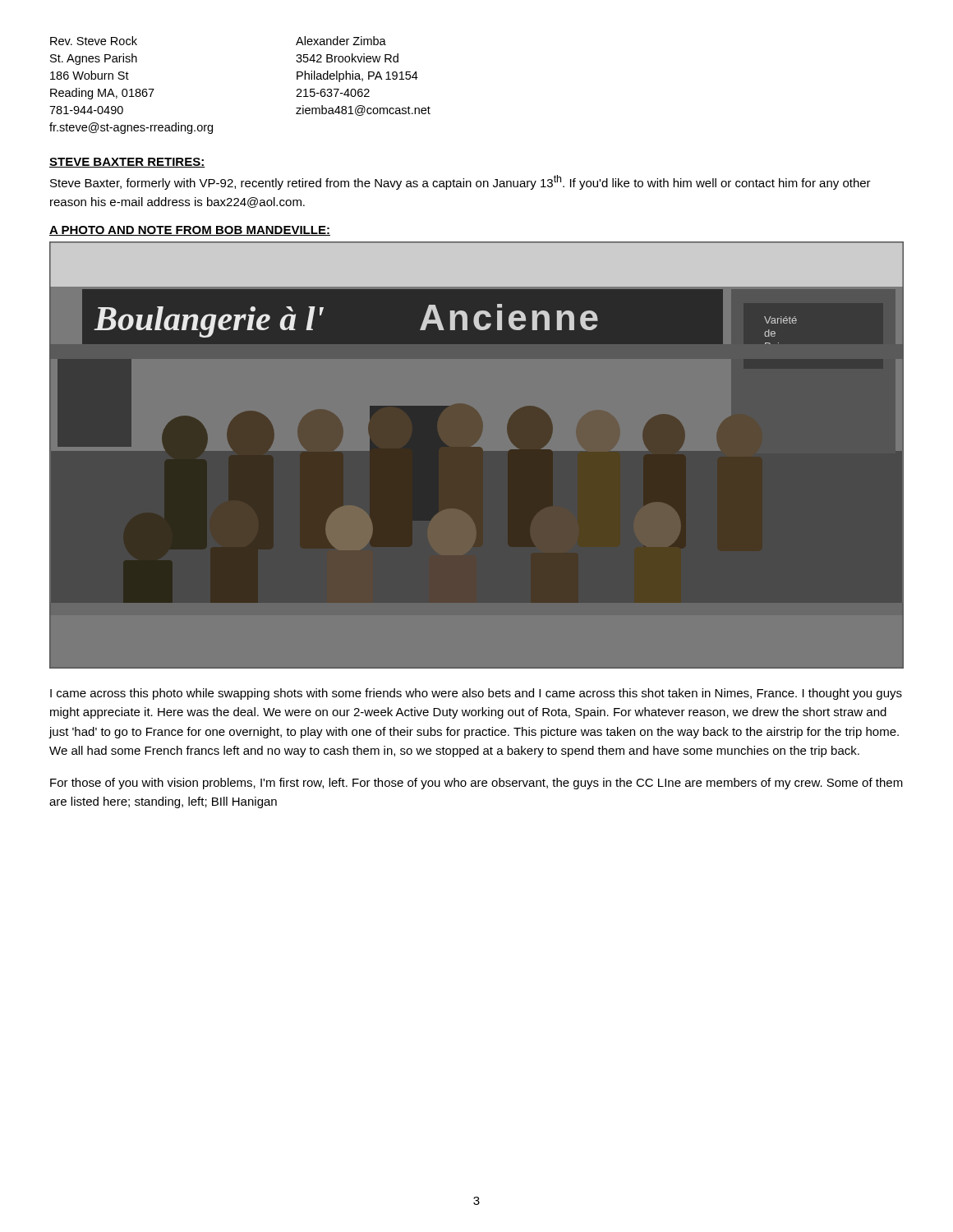
Task: Click on the text starting "STEVE BAXTER RETIRES:"
Action: [x=127, y=161]
